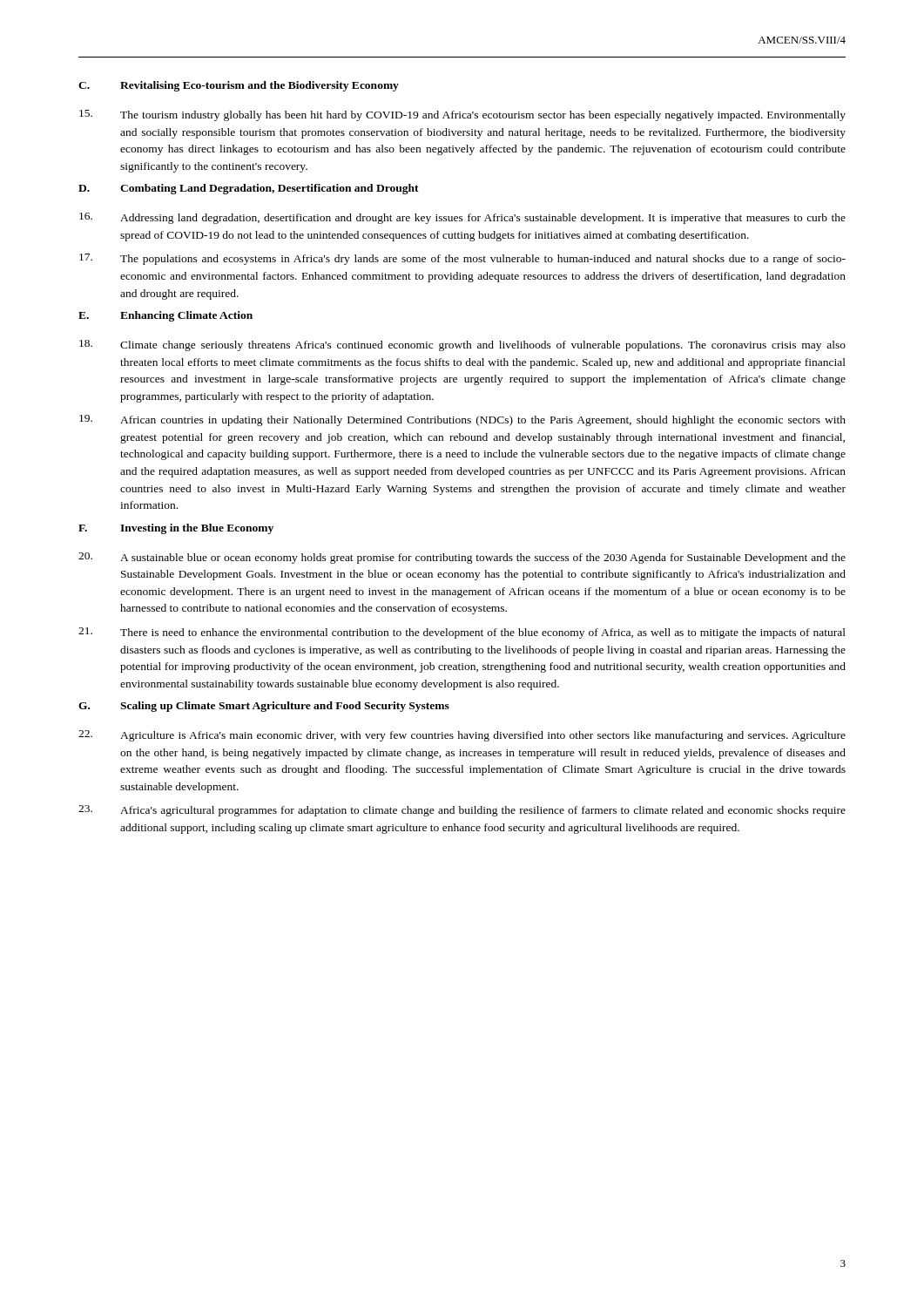Find the text block that reads "The populations and"
Viewport: 924px width, 1307px height.
(462, 276)
